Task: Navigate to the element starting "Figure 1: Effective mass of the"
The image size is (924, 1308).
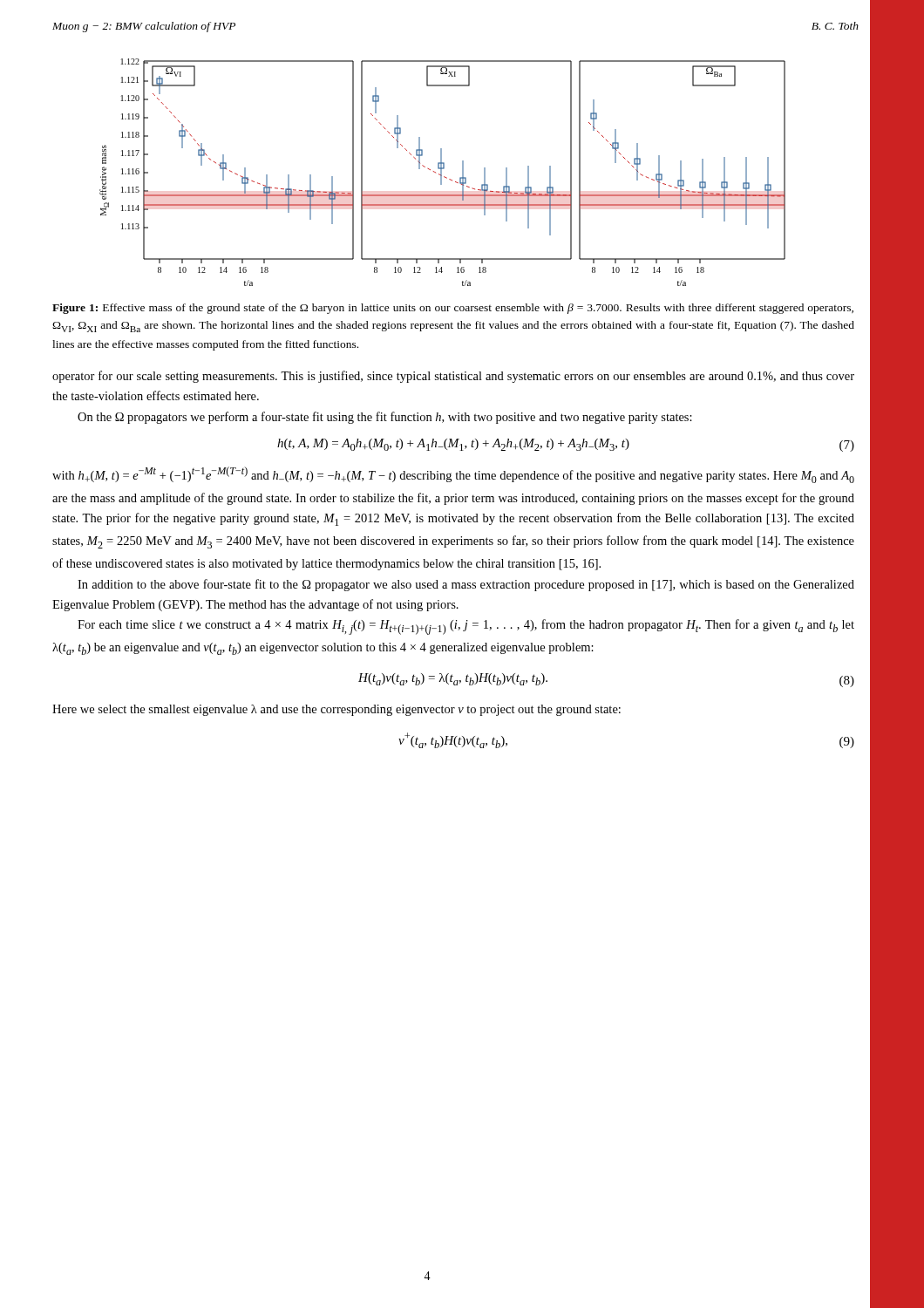Action: click(453, 325)
